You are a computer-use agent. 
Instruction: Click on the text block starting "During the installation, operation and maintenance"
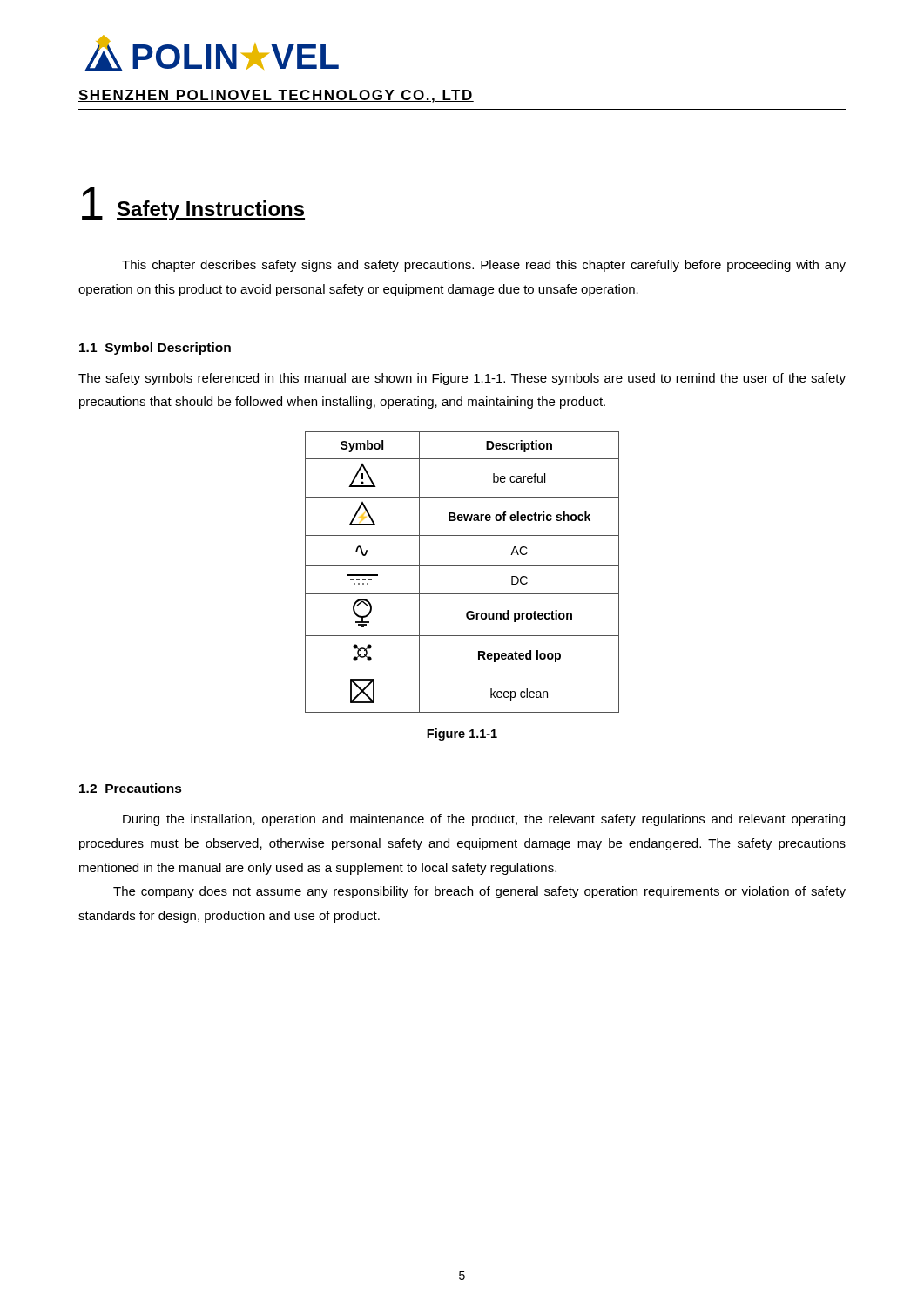(462, 843)
